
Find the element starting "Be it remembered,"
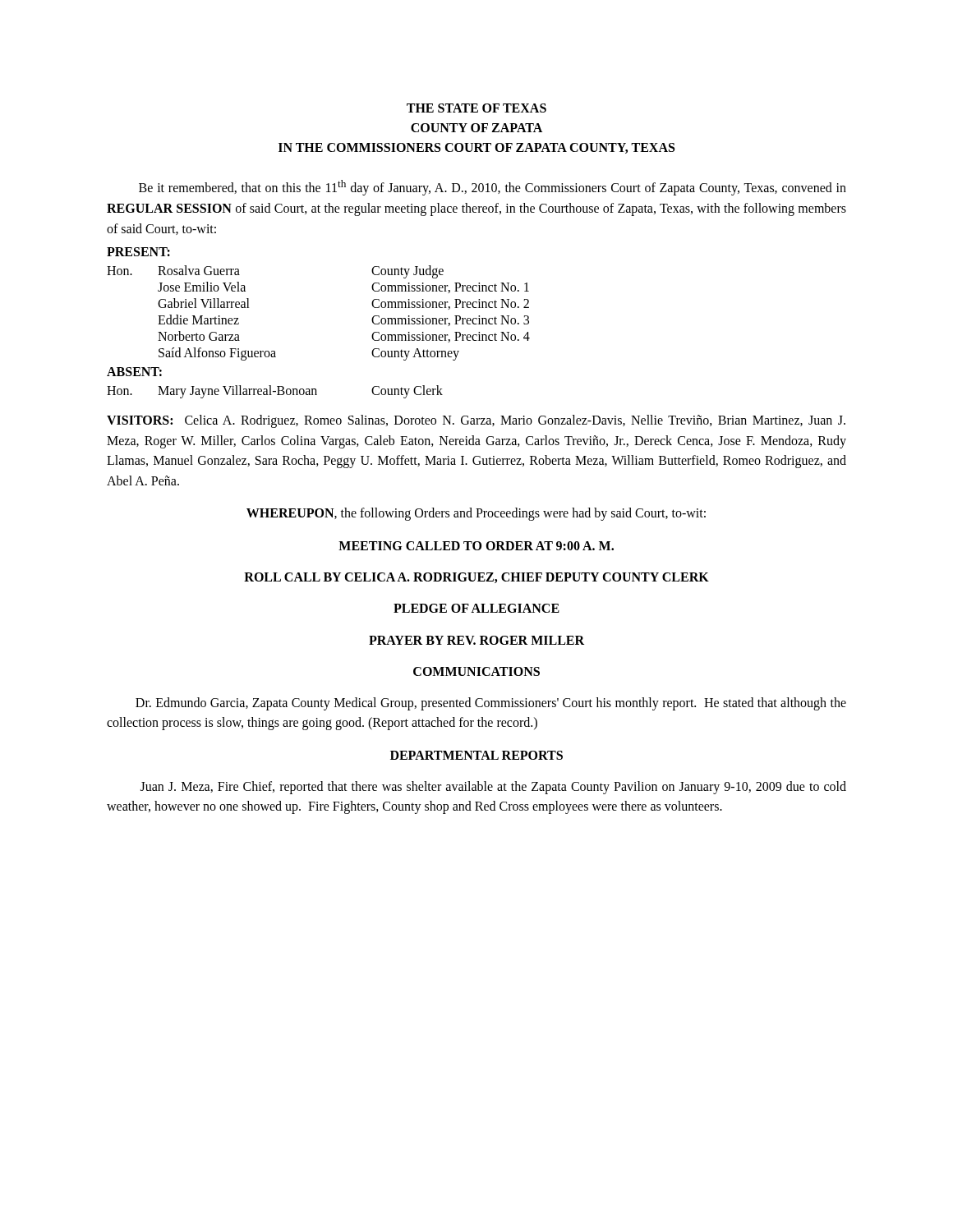coord(476,207)
